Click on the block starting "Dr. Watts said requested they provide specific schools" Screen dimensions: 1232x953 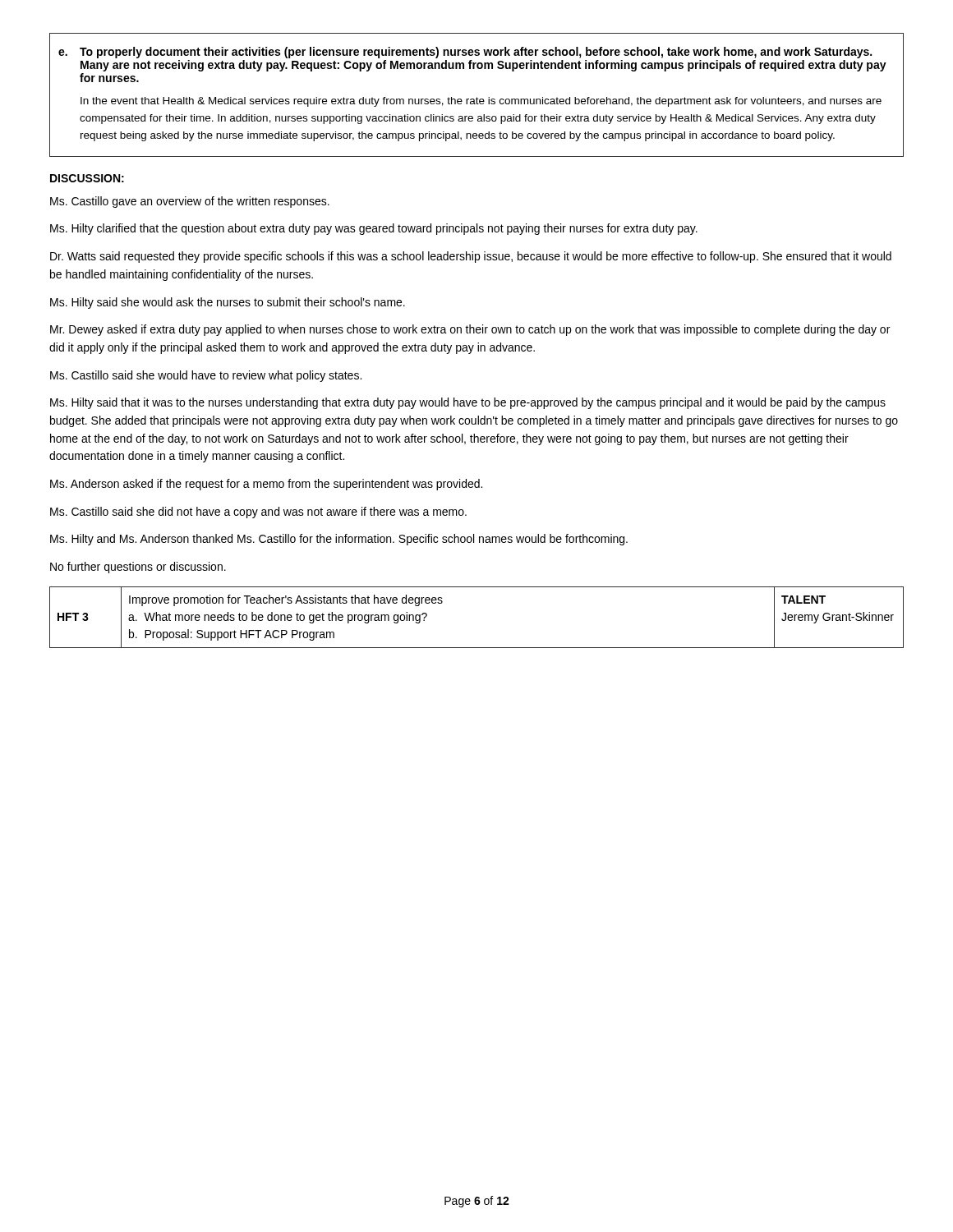471,265
